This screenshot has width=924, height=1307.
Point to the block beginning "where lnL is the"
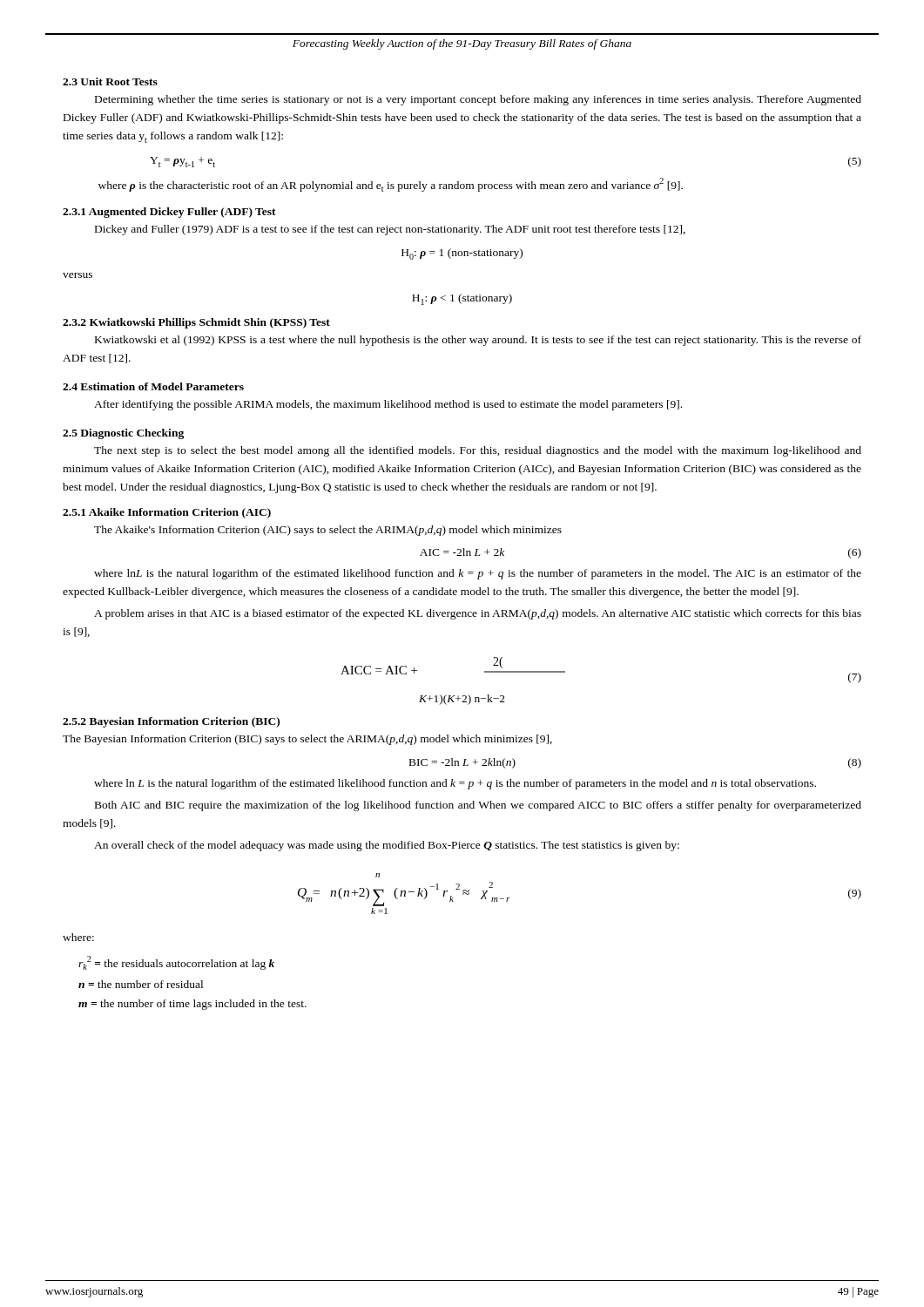point(462,582)
